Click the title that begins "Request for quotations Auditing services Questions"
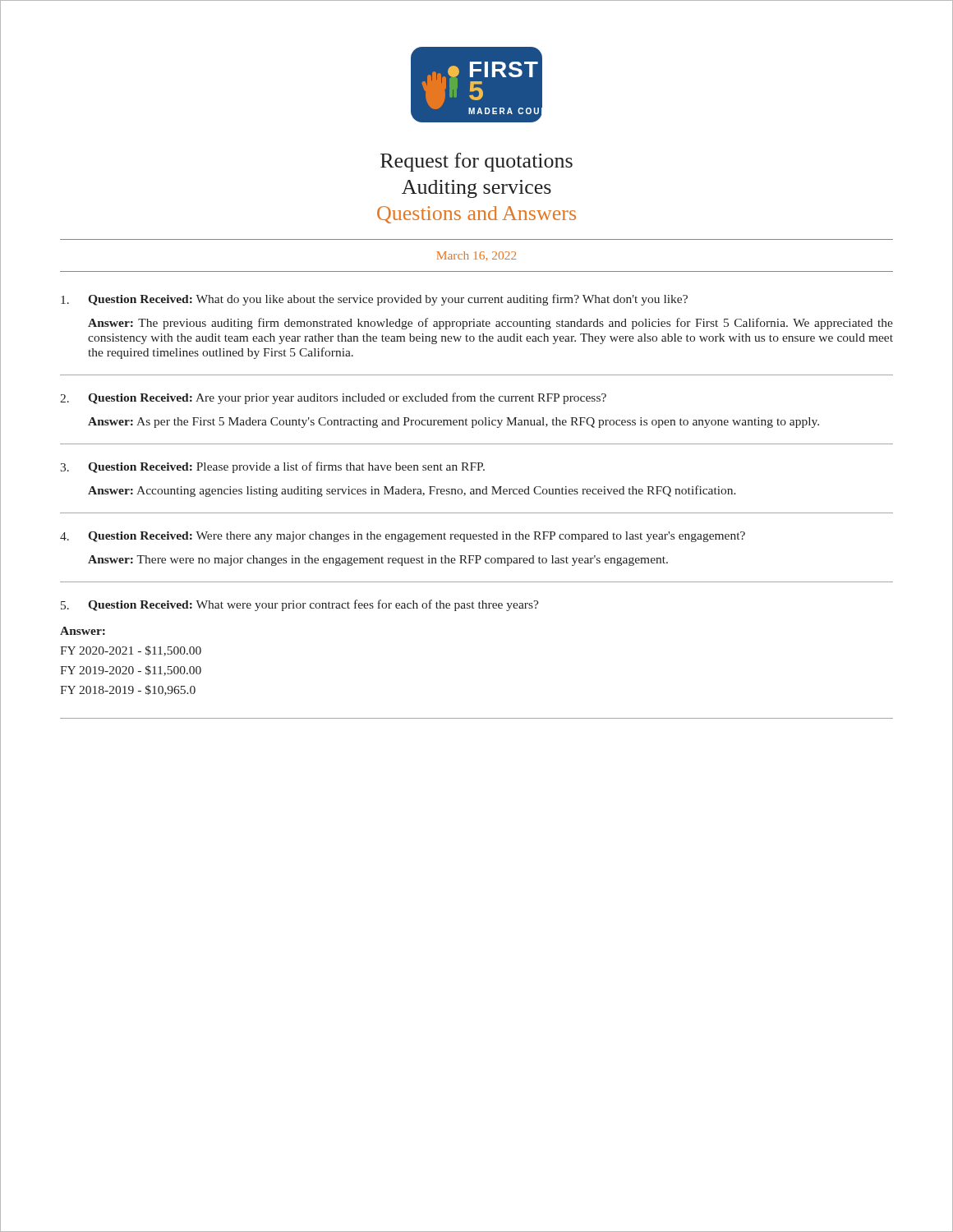Image resolution: width=953 pixels, height=1232 pixels. pyautogui.click(x=476, y=187)
